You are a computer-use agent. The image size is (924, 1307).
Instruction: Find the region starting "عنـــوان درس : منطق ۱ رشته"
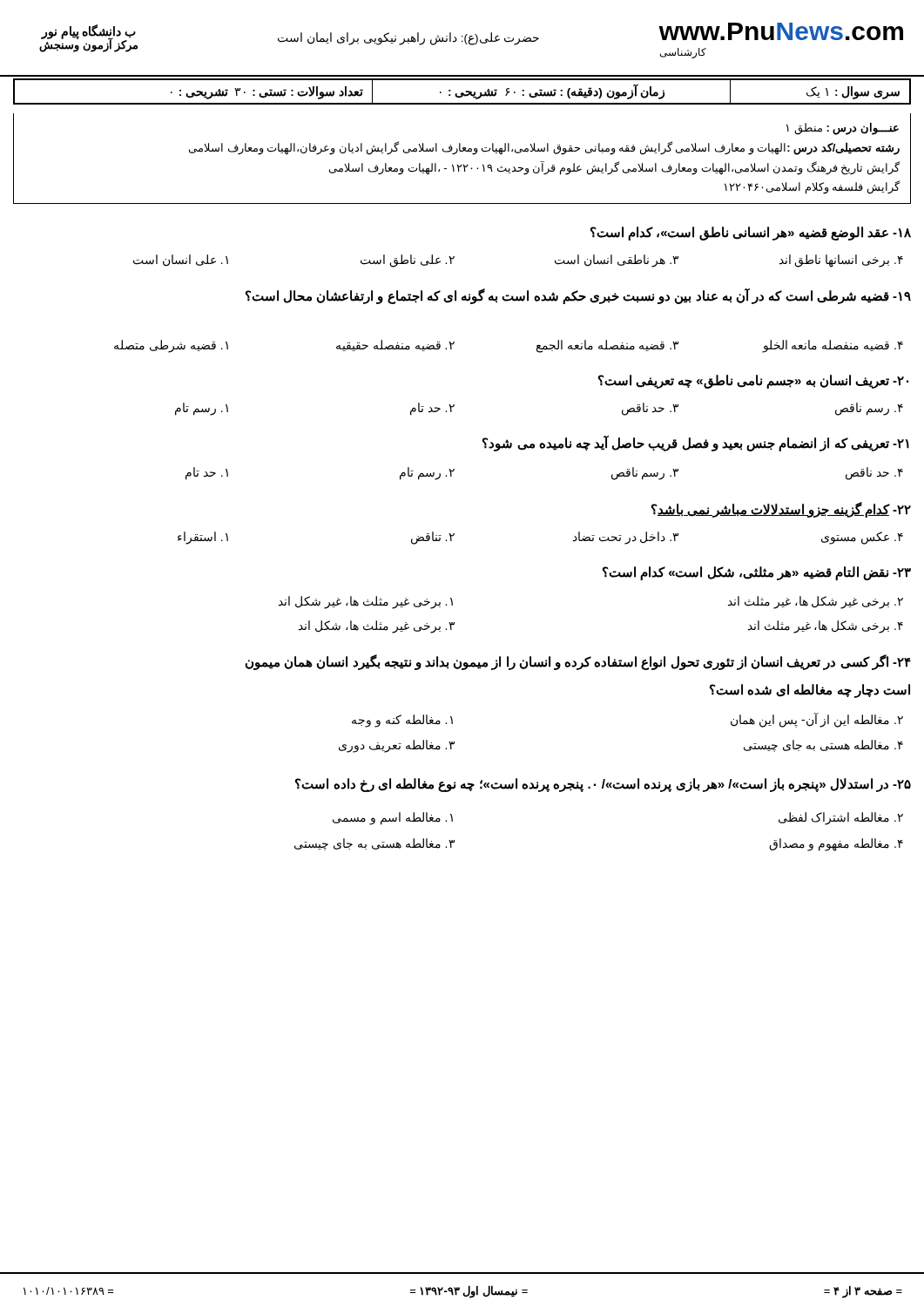pos(462,158)
